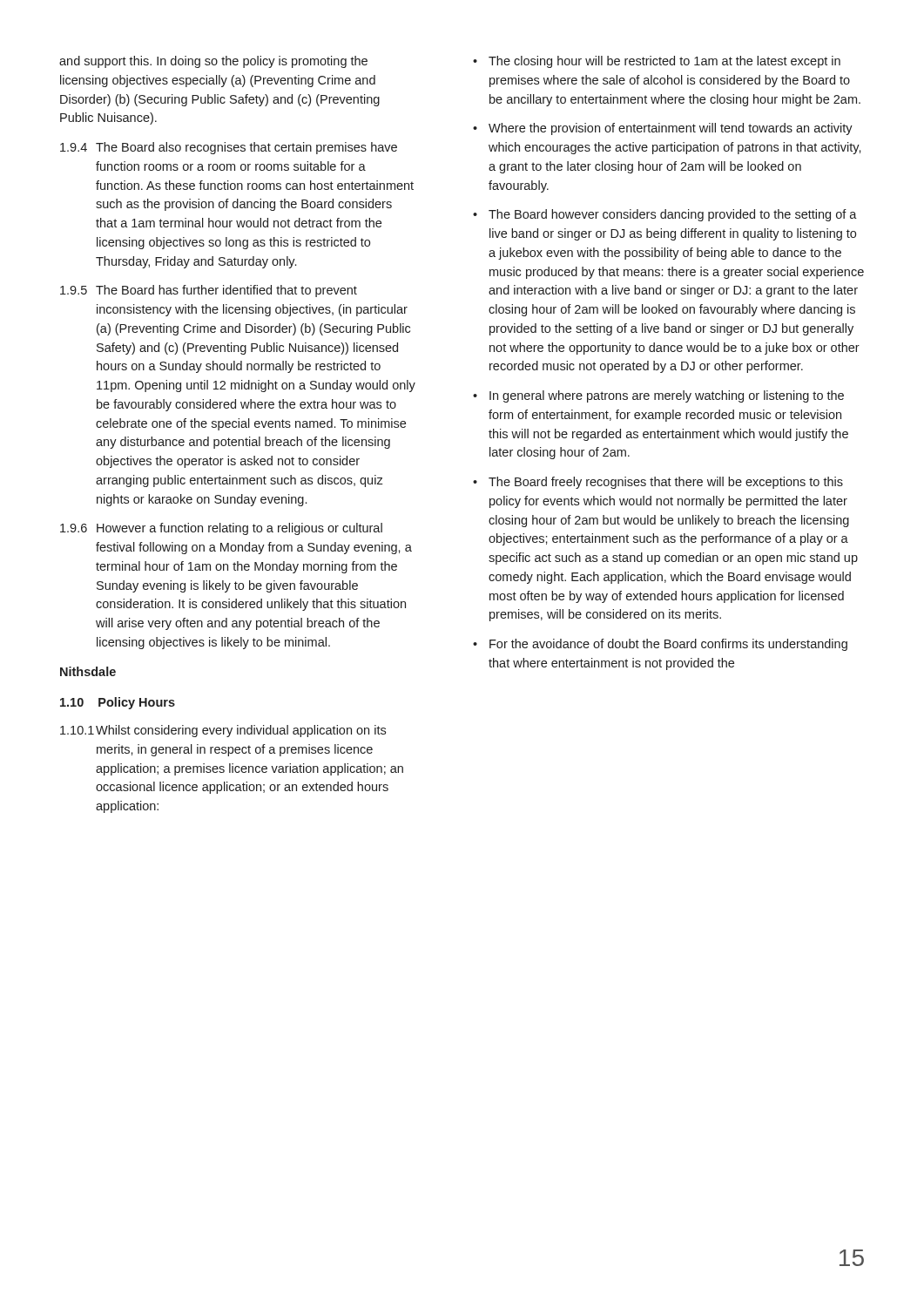Click on the text block that says "9.5The Board has further identified that"

click(238, 395)
